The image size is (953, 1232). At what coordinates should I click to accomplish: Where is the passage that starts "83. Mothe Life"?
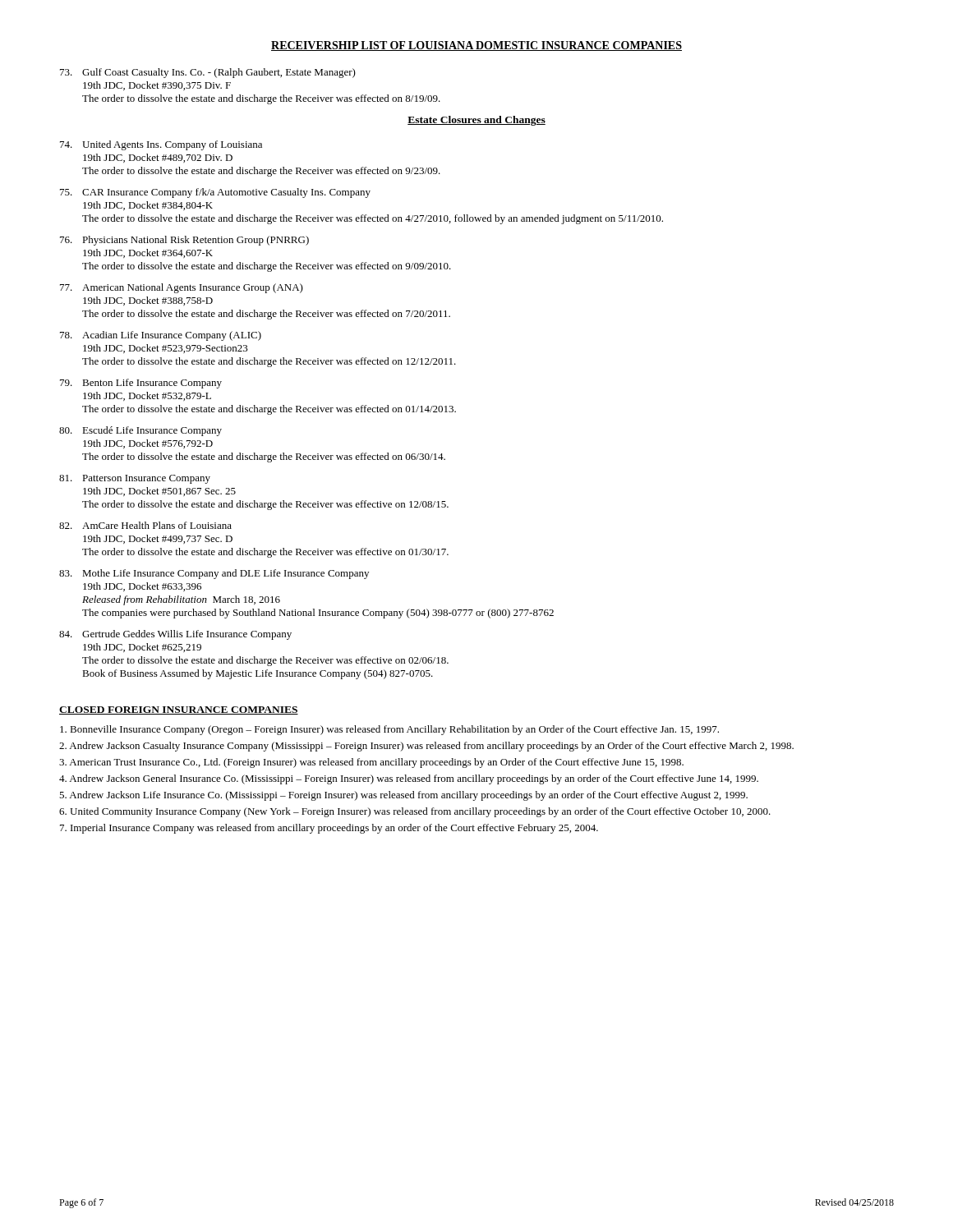tap(214, 574)
